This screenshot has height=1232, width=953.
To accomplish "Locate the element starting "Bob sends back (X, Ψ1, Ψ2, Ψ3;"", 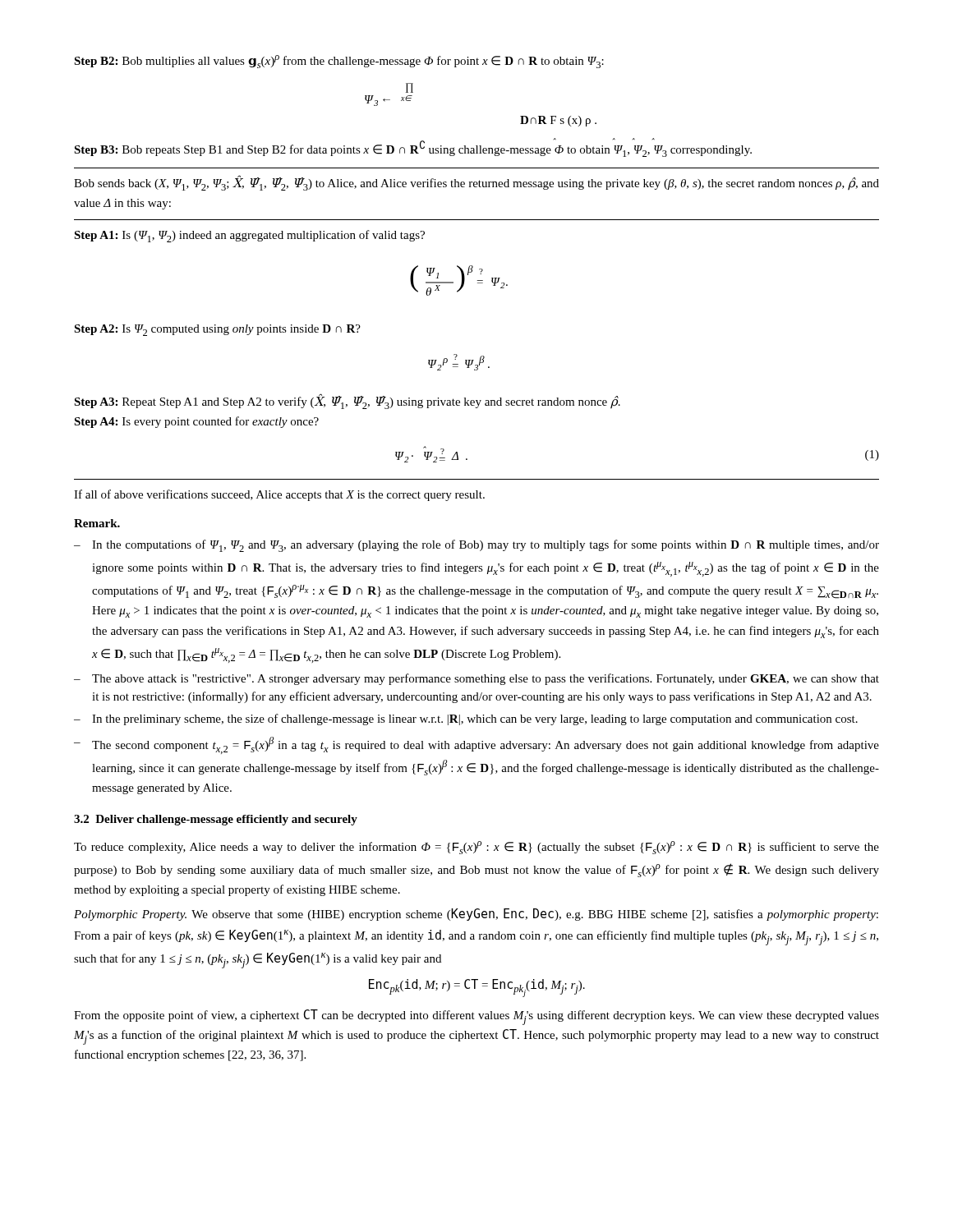I will coord(476,193).
